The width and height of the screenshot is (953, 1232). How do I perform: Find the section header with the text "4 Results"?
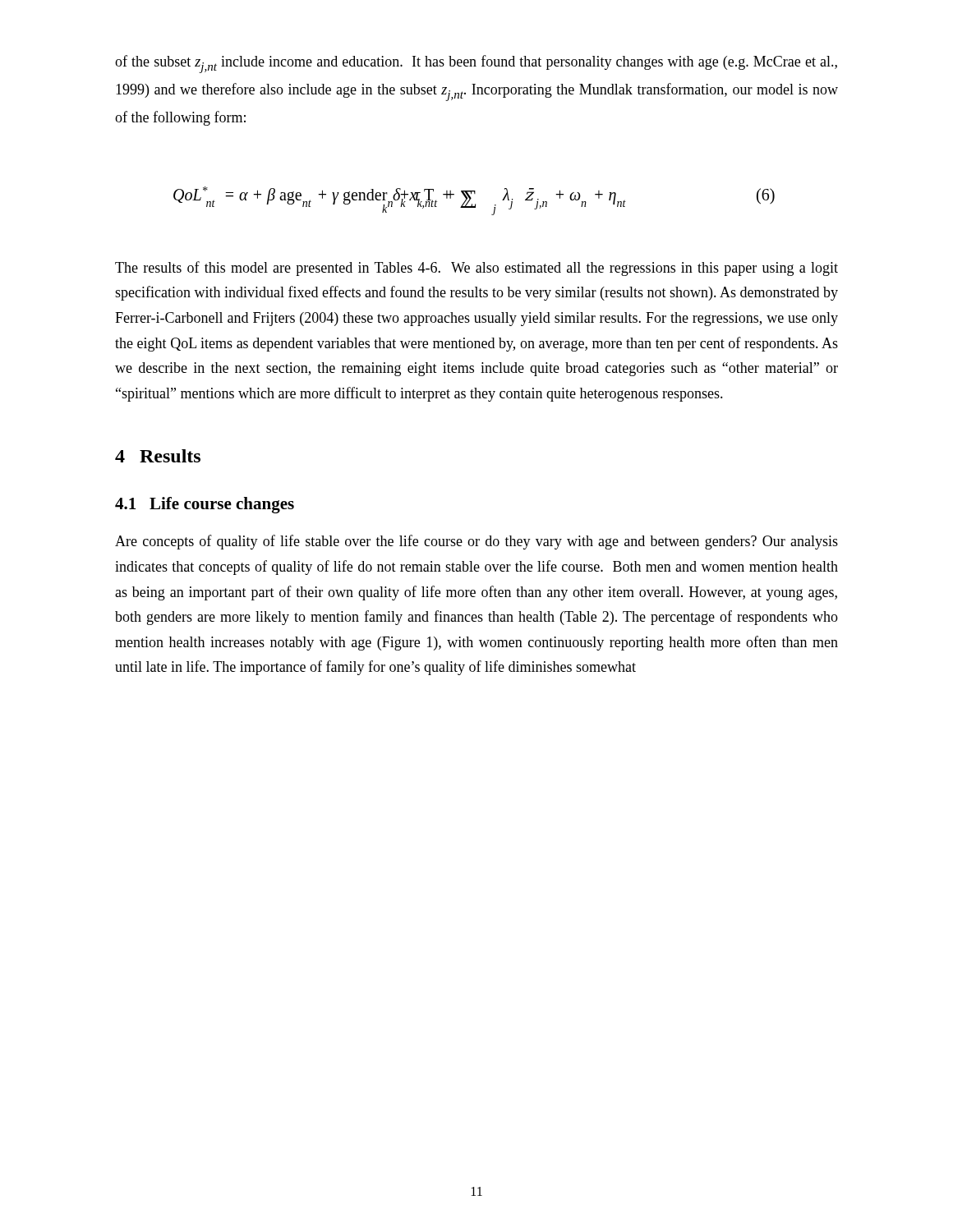158,456
